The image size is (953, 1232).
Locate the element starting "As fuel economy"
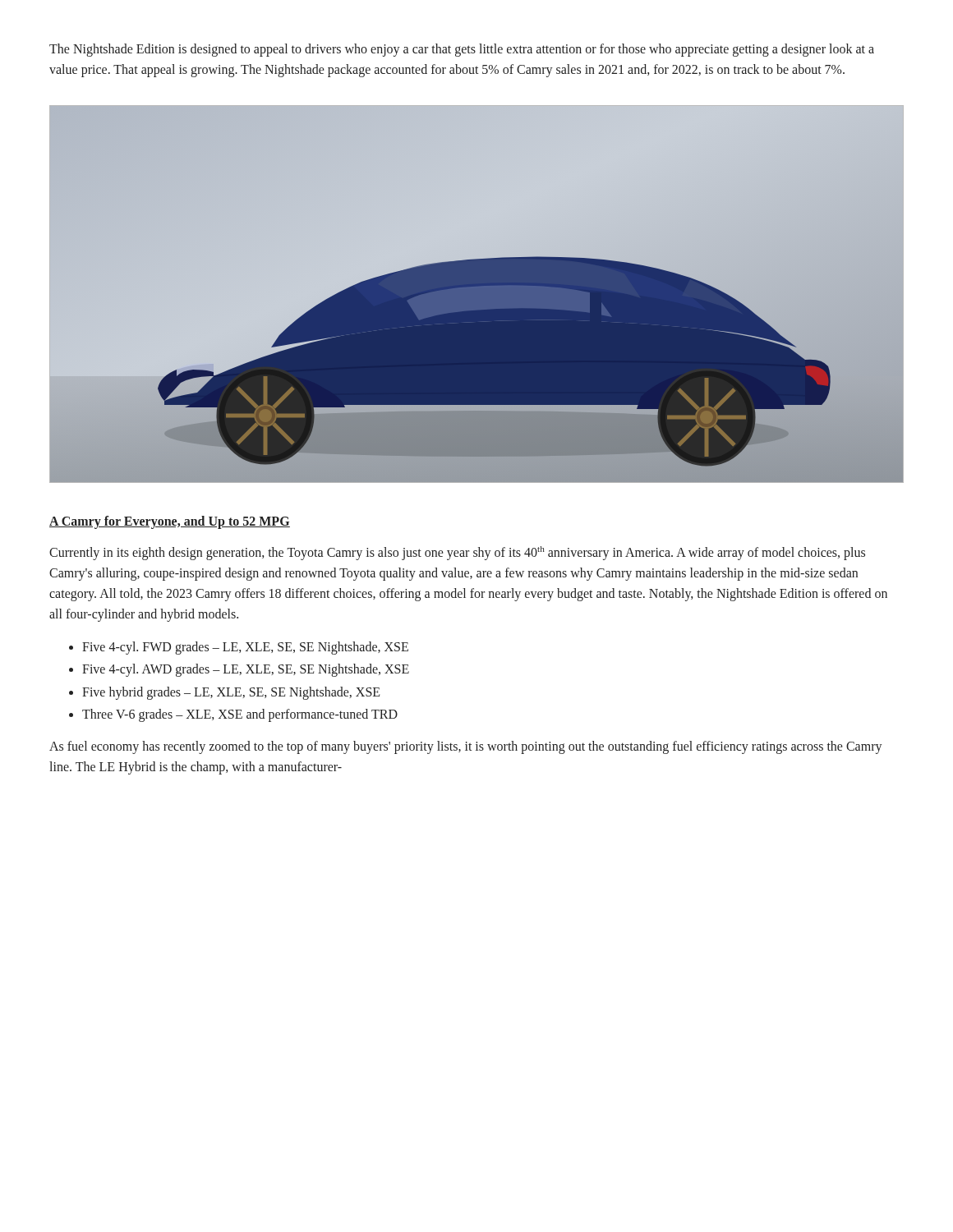point(466,756)
